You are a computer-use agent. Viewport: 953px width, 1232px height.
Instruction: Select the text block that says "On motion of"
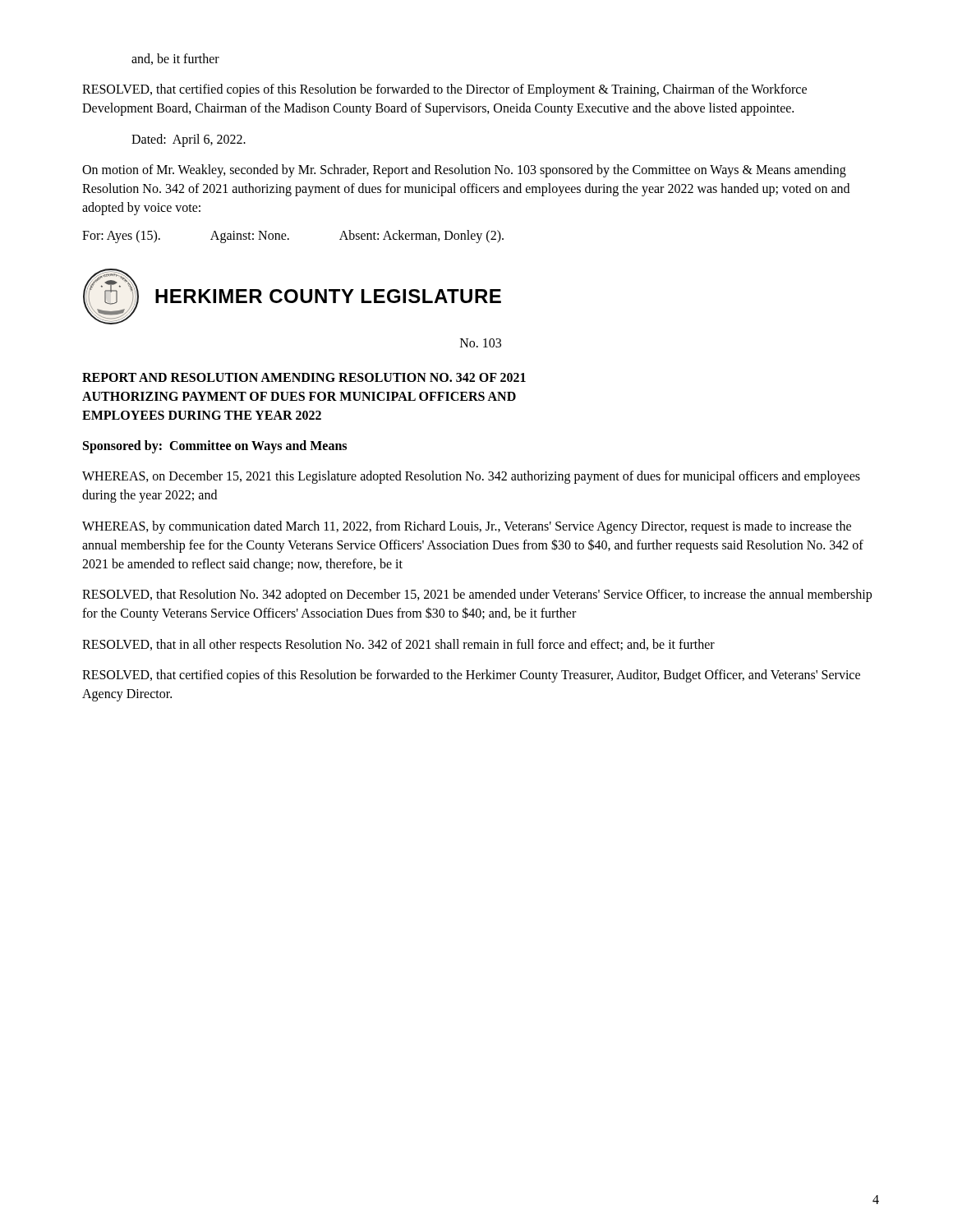coord(481,188)
